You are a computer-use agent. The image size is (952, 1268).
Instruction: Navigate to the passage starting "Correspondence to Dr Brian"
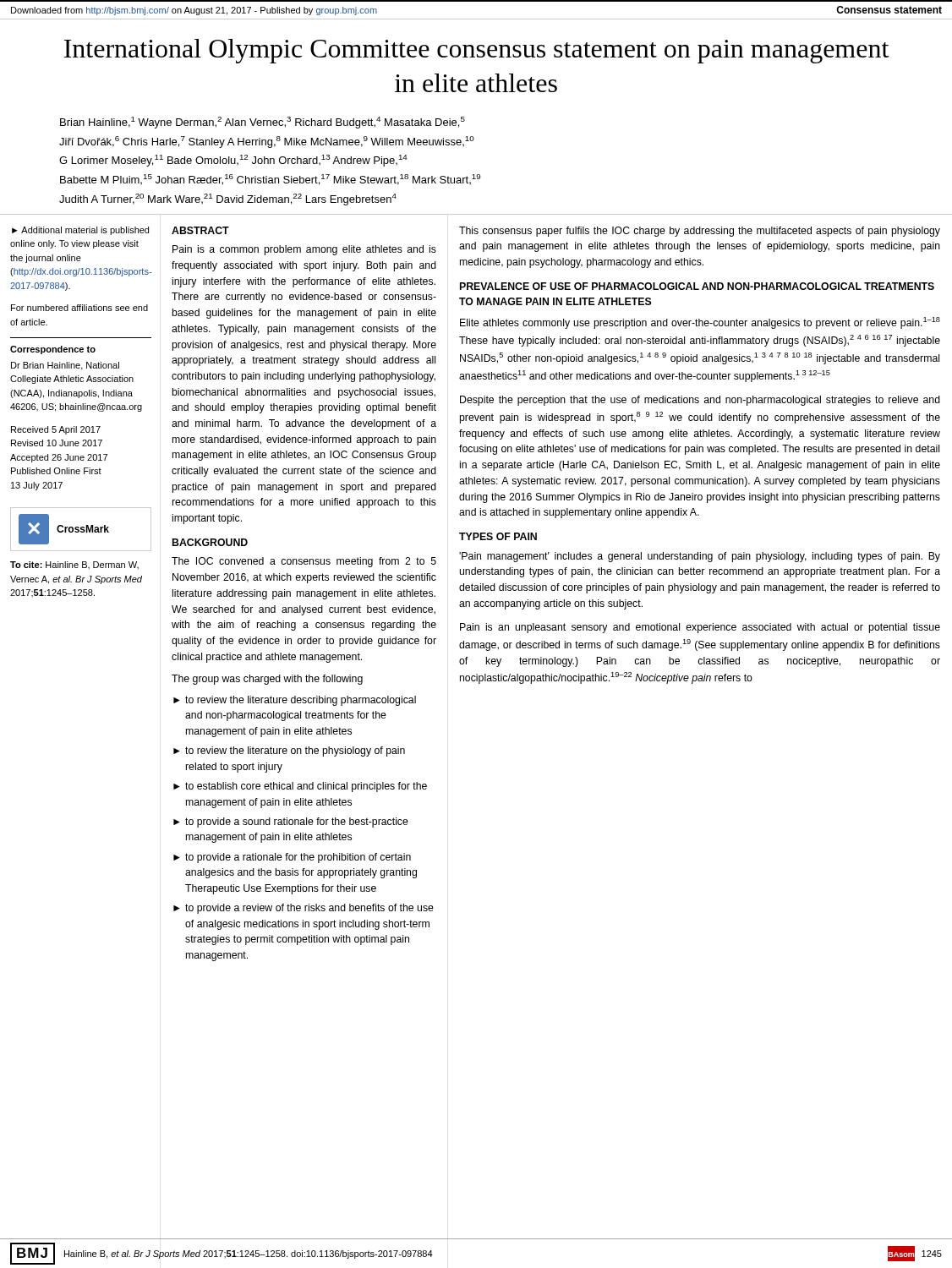81,378
